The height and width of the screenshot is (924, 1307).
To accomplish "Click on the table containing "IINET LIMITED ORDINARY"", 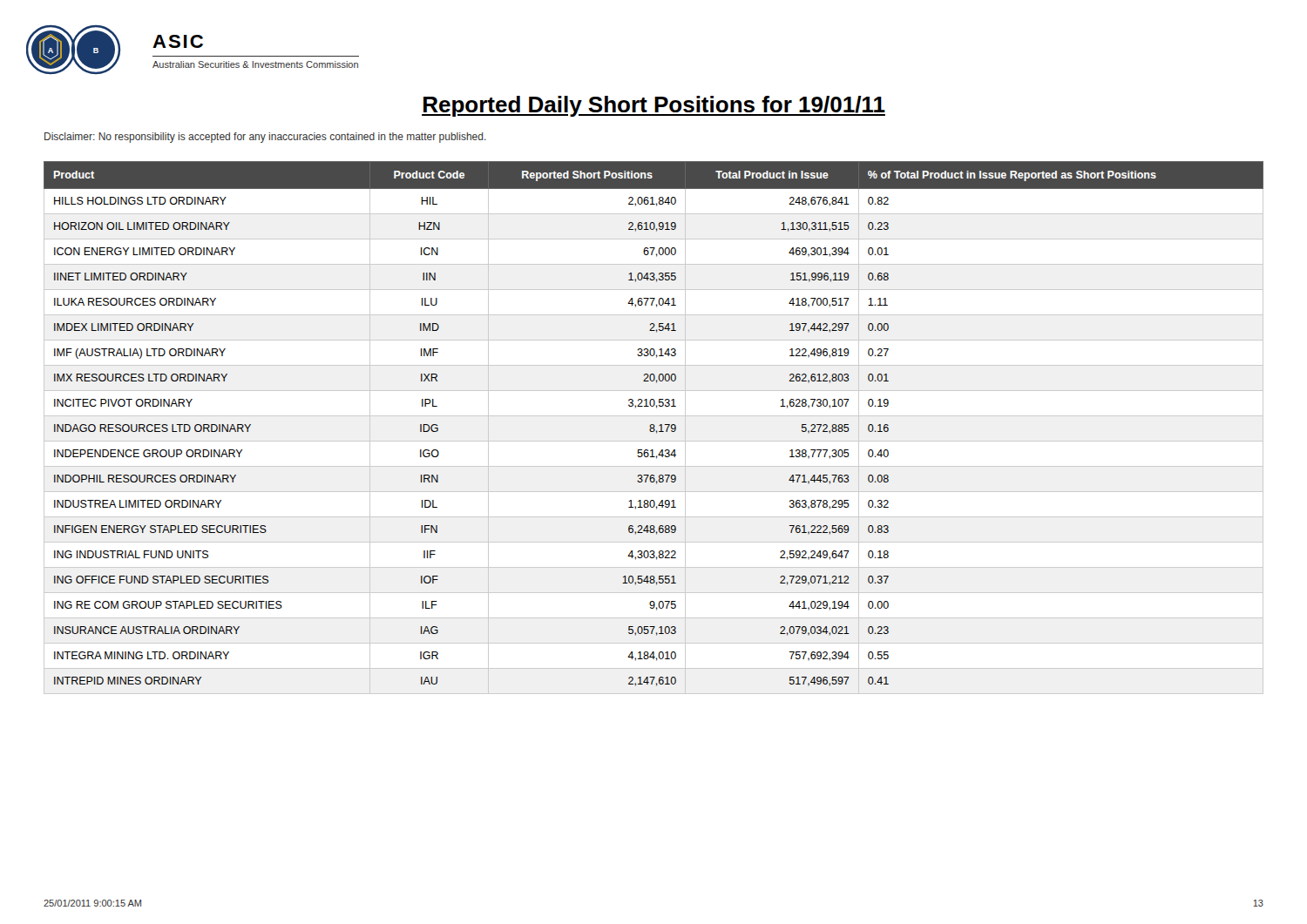I will 654,428.
